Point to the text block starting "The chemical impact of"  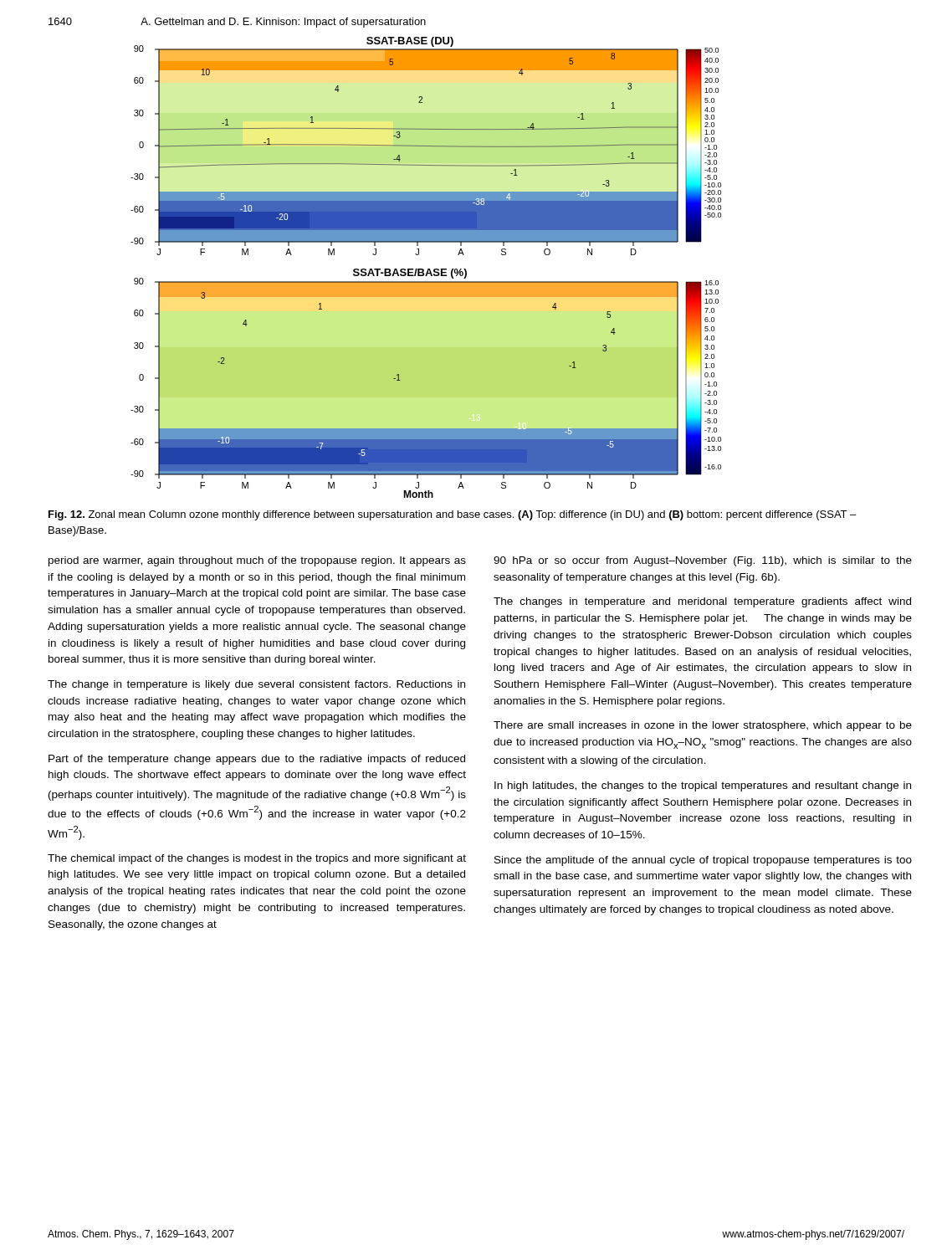click(x=257, y=891)
